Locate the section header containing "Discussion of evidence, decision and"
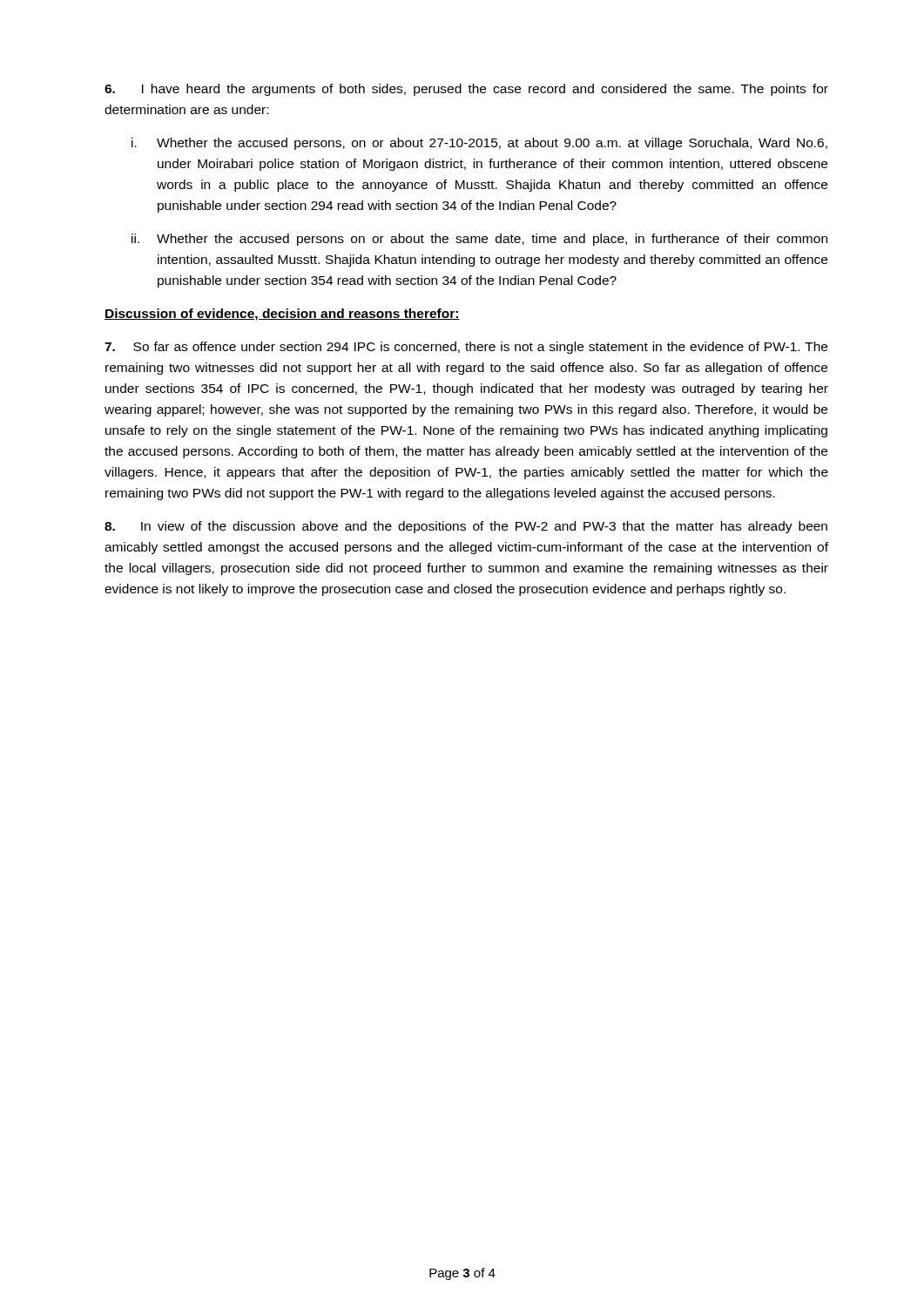Screen dimensions: 1307x924 (282, 313)
